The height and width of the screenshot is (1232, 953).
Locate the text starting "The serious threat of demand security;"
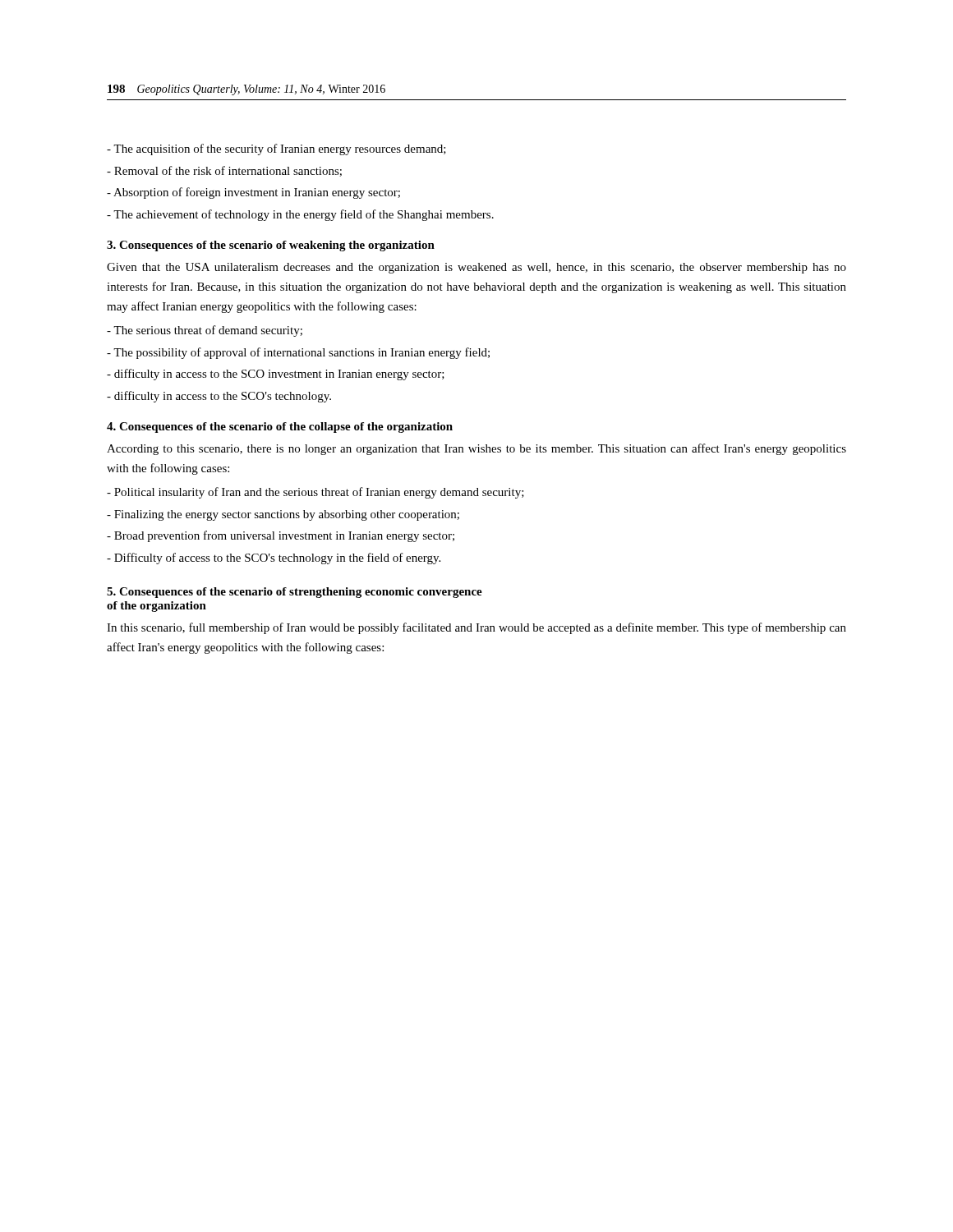pyautogui.click(x=208, y=330)
